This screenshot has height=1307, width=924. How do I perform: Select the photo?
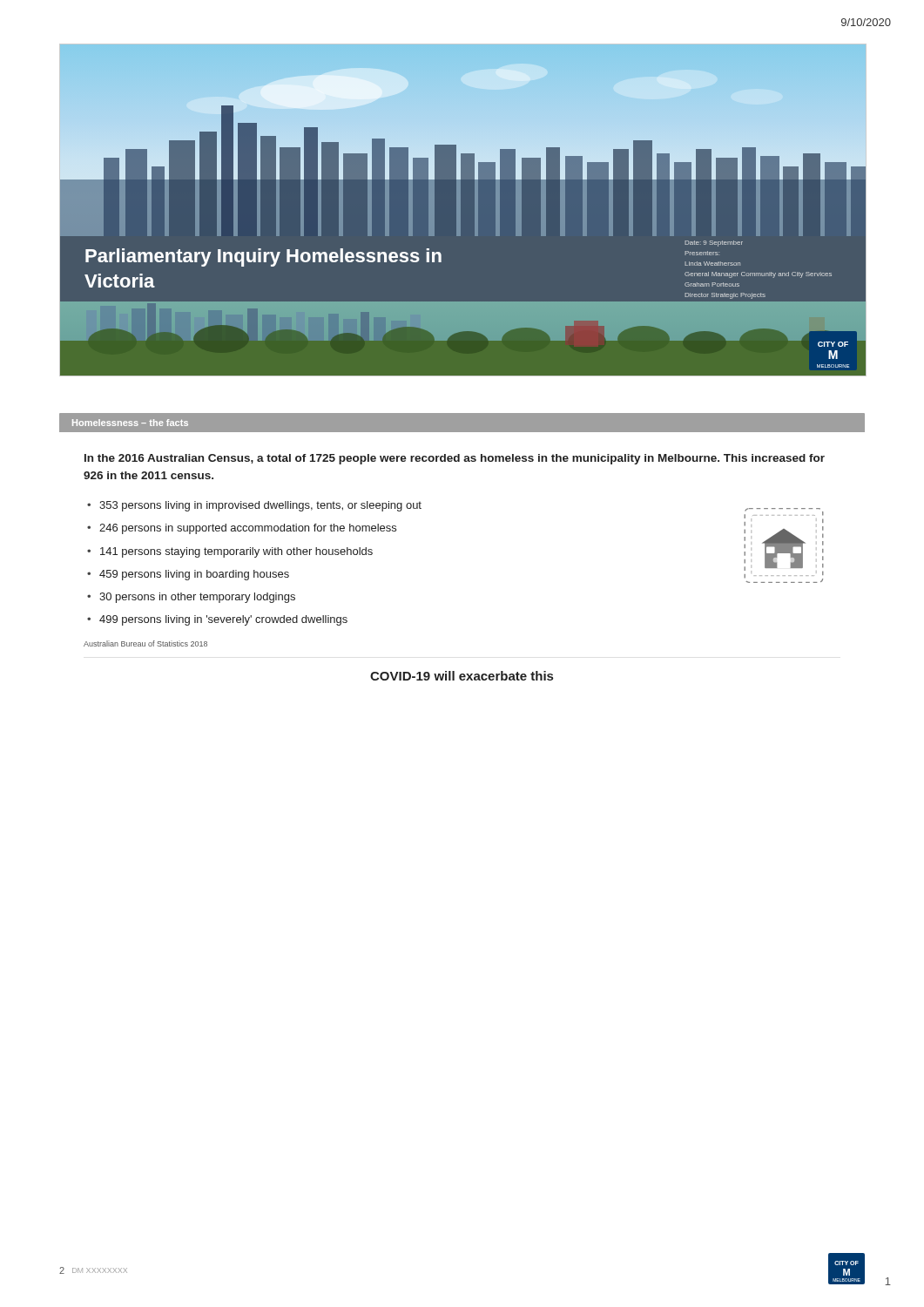pos(463,210)
